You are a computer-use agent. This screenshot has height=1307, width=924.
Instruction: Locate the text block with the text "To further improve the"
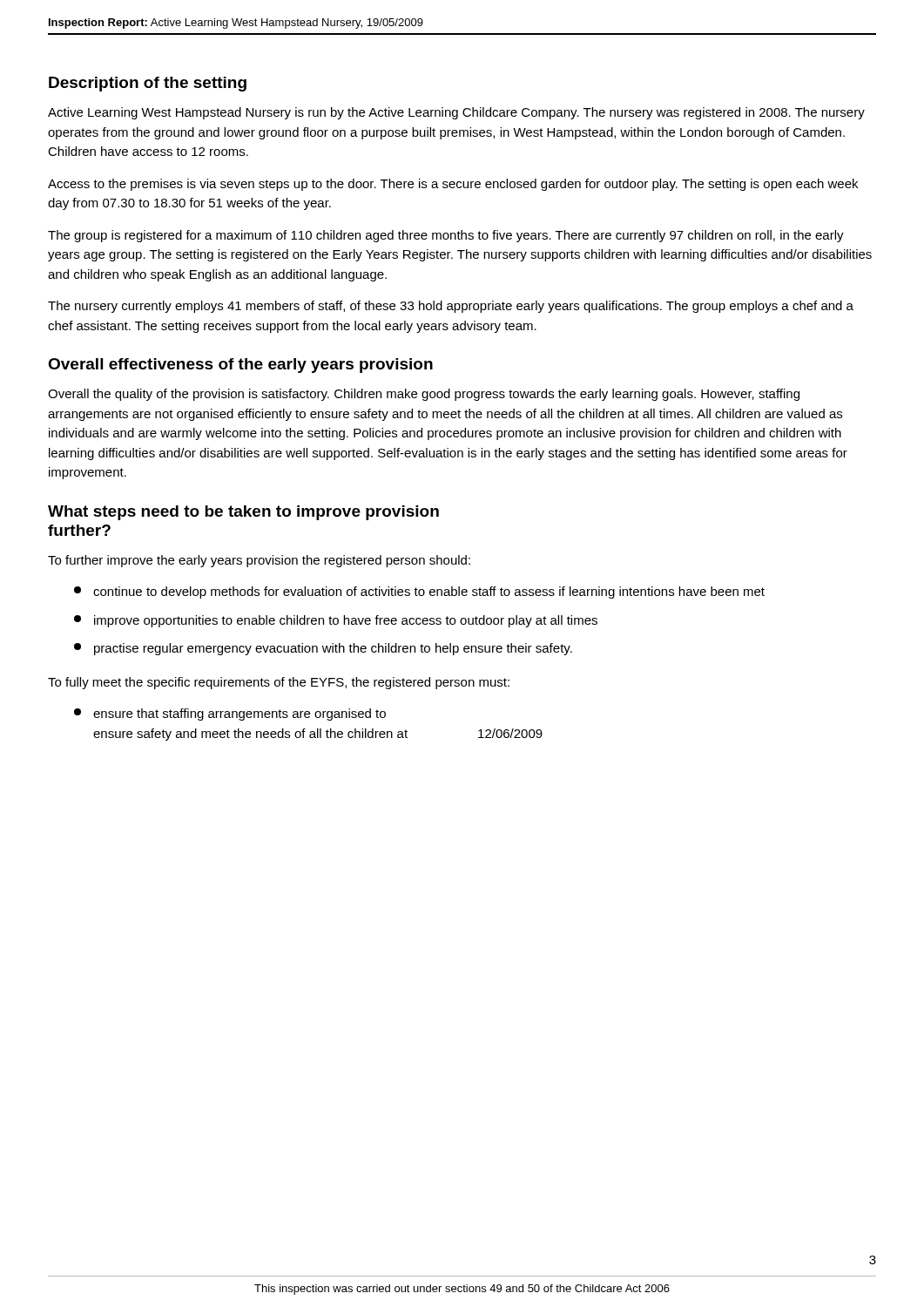coord(260,559)
